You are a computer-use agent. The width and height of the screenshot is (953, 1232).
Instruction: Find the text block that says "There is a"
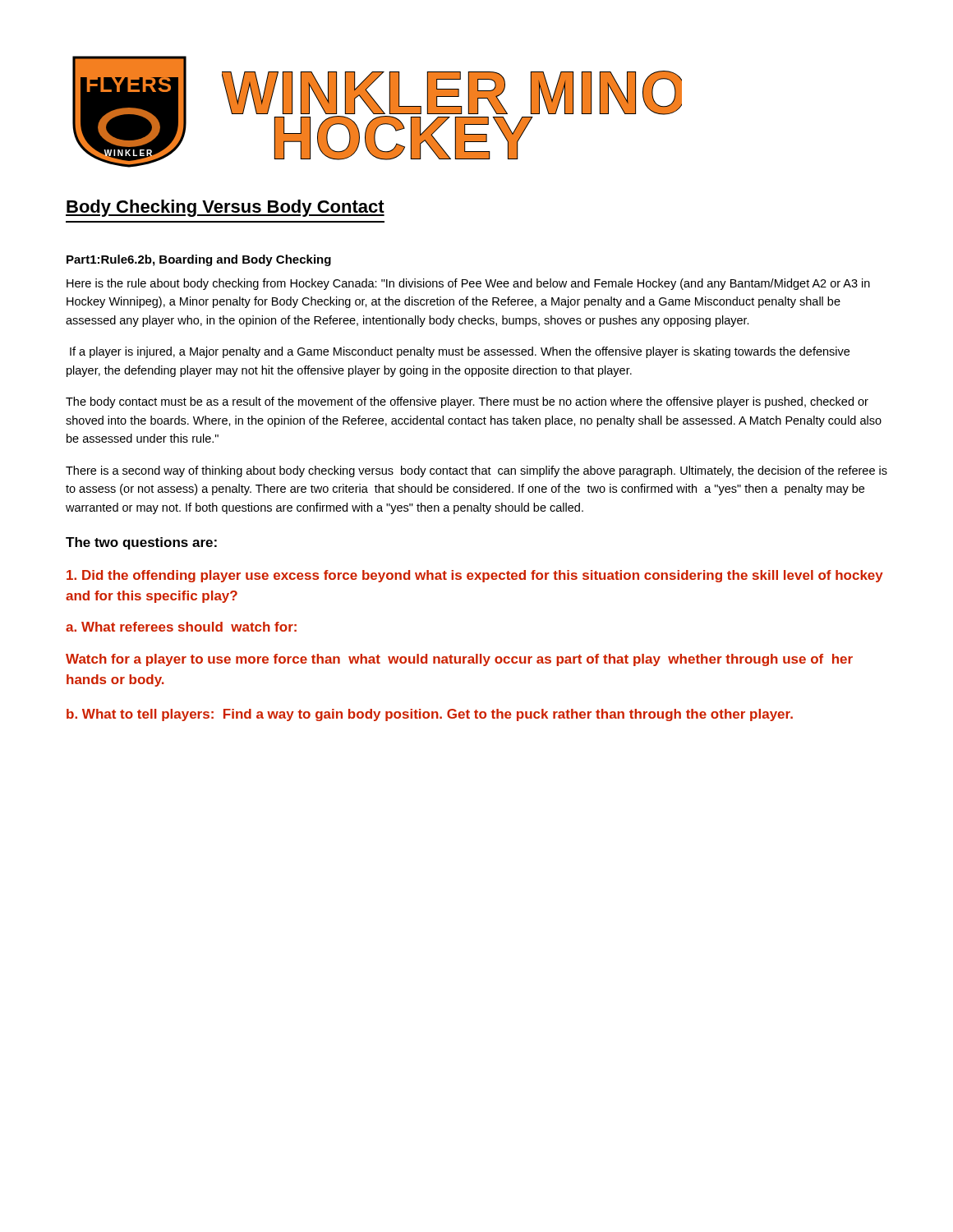[476, 489]
